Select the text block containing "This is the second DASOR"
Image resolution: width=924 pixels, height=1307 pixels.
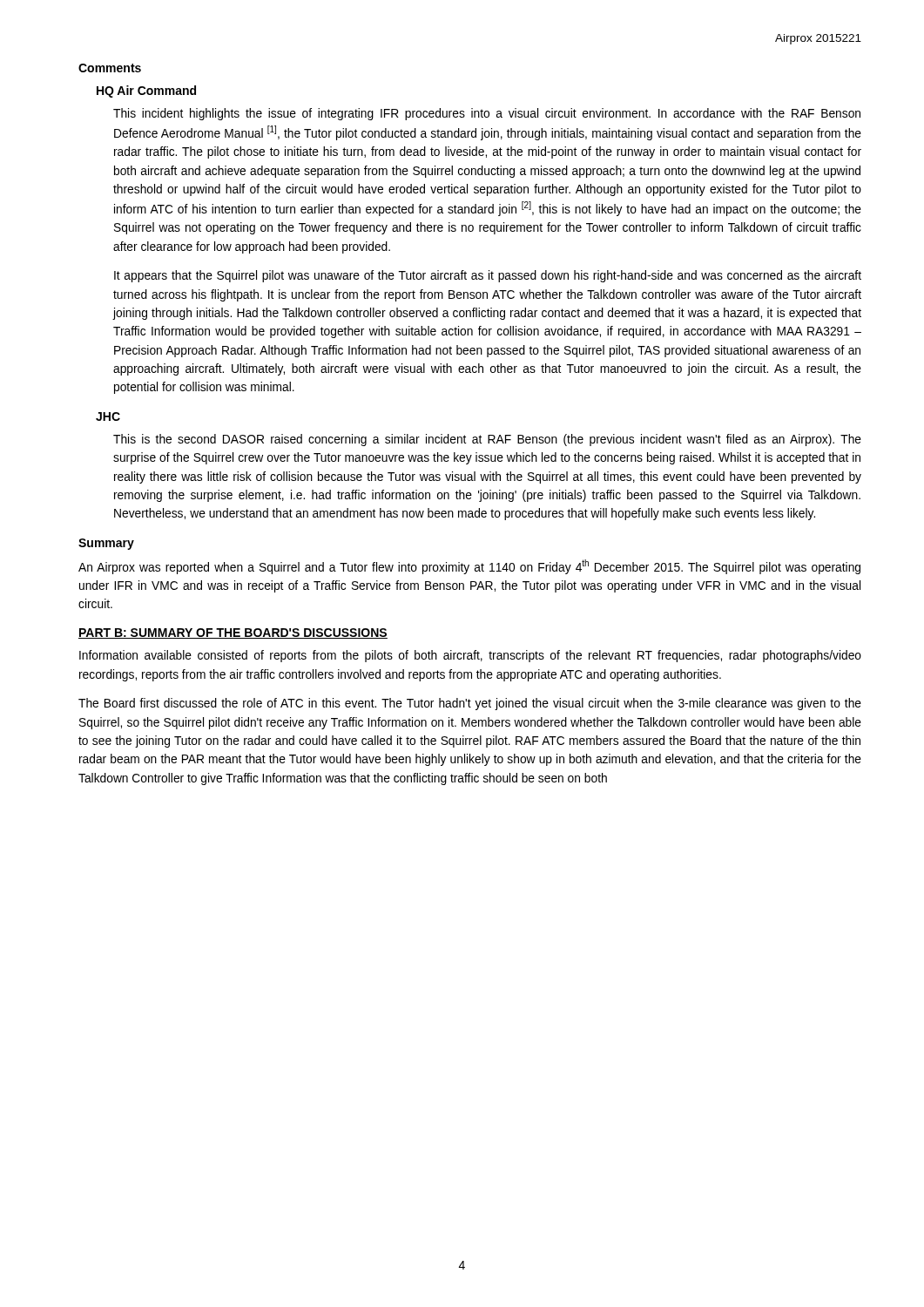tap(487, 477)
